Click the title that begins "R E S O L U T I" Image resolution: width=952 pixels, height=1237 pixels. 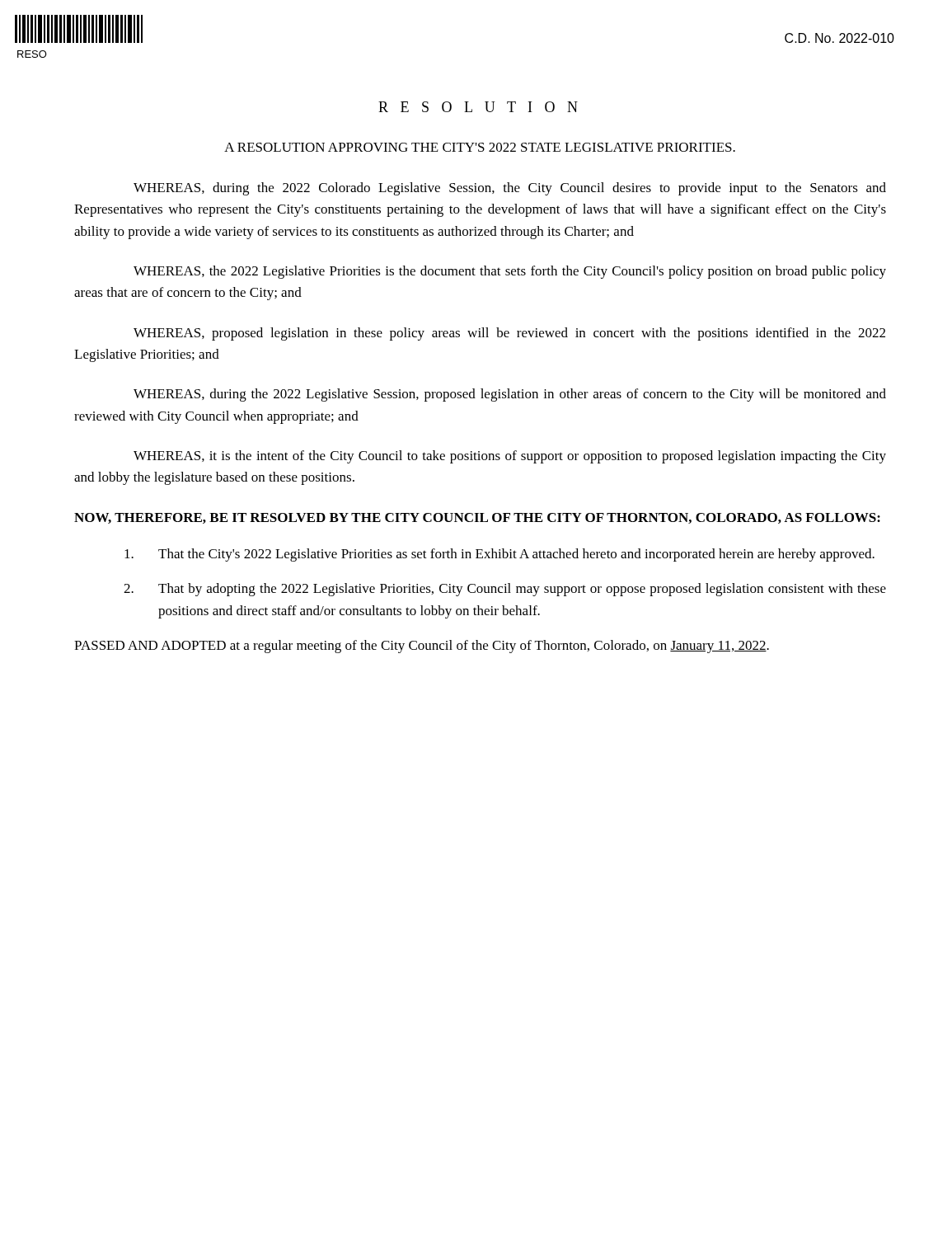coord(480,107)
